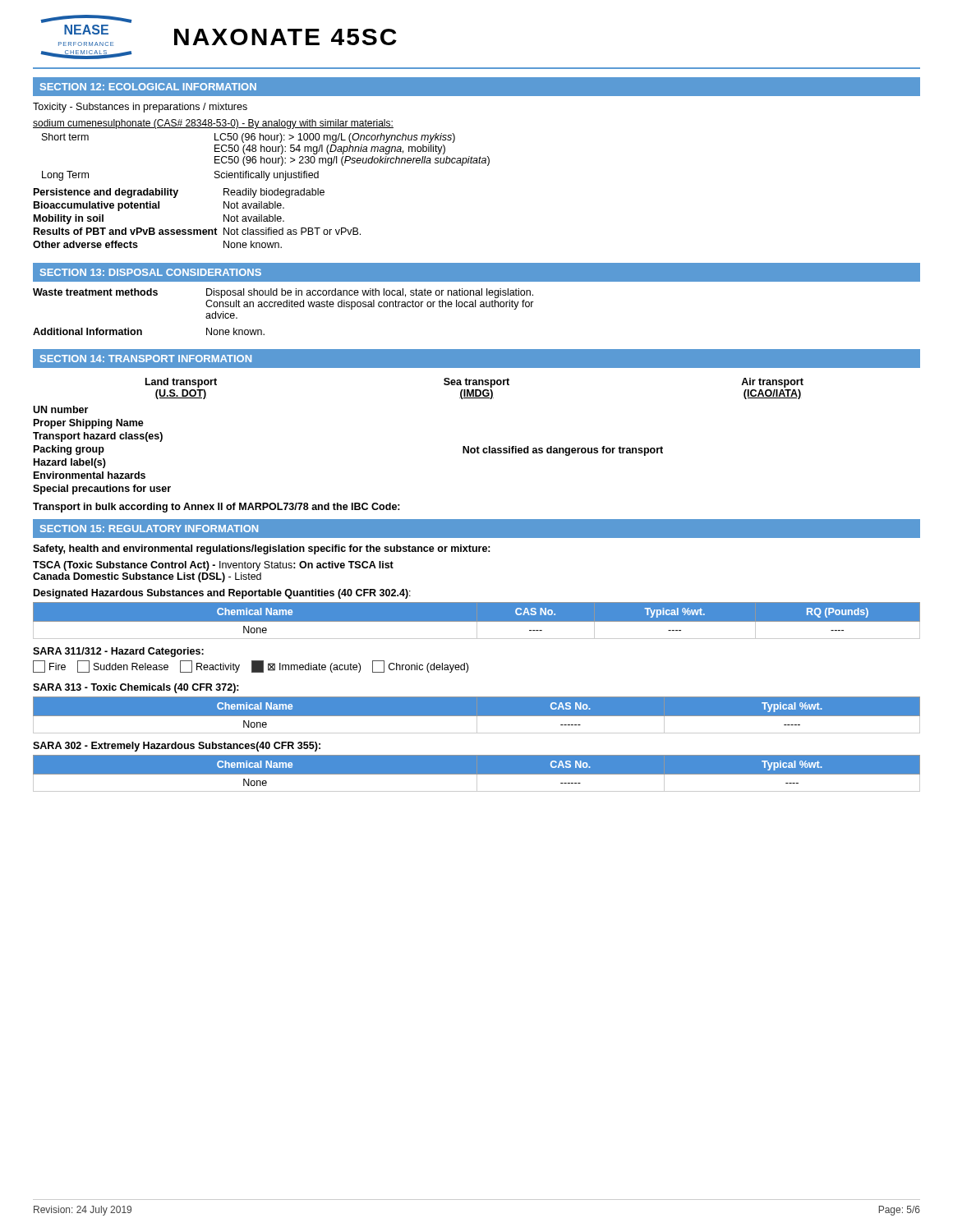Click on the text block with the text "Fire Sudden Release Reactivity ⊠ Immediate"
The height and width of the screenshot is (1232, 953).
click(251, 668)
